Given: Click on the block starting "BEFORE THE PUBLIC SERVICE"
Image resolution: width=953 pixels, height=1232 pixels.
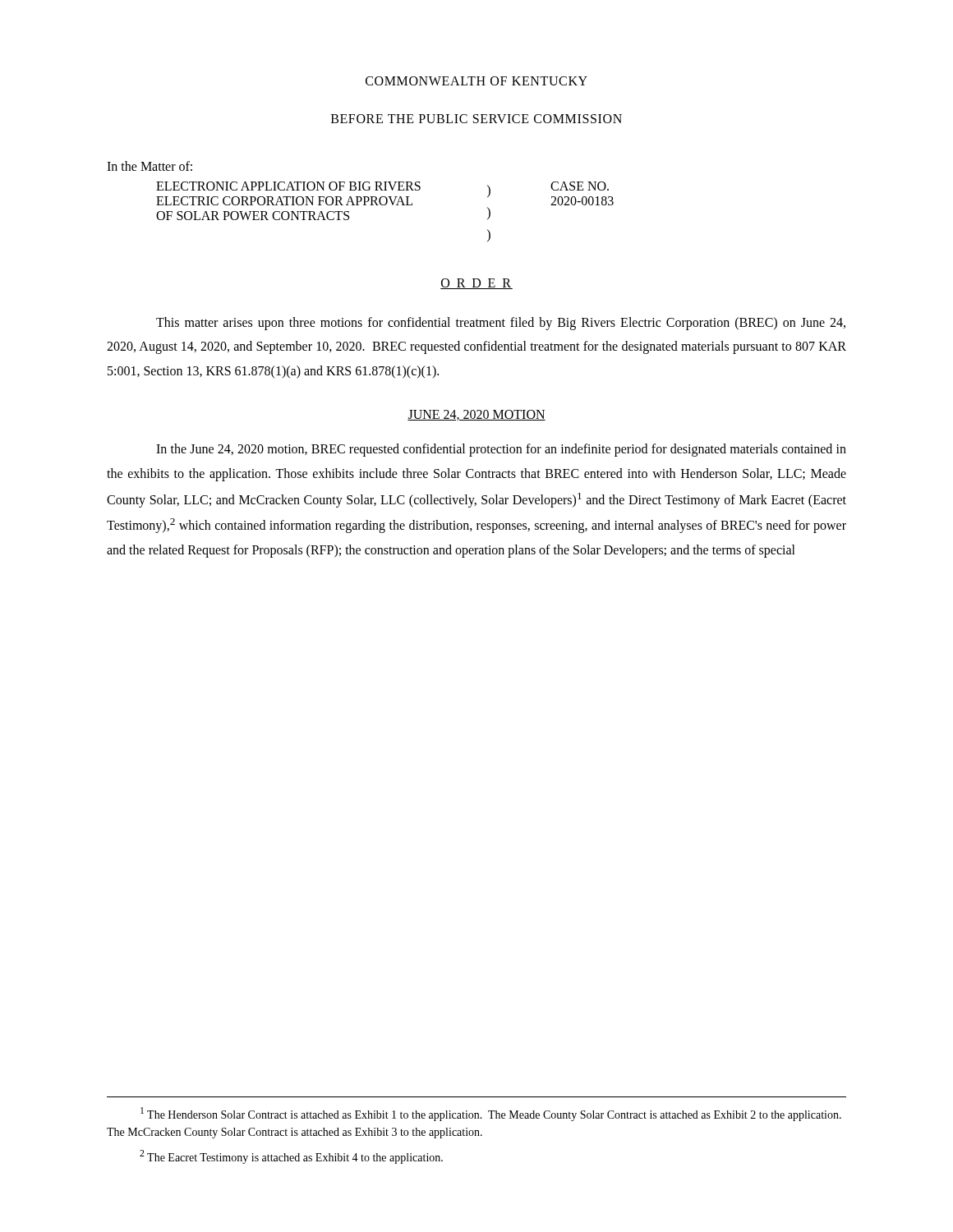Looking at the screenshot, I should click(x=476, y=119).
